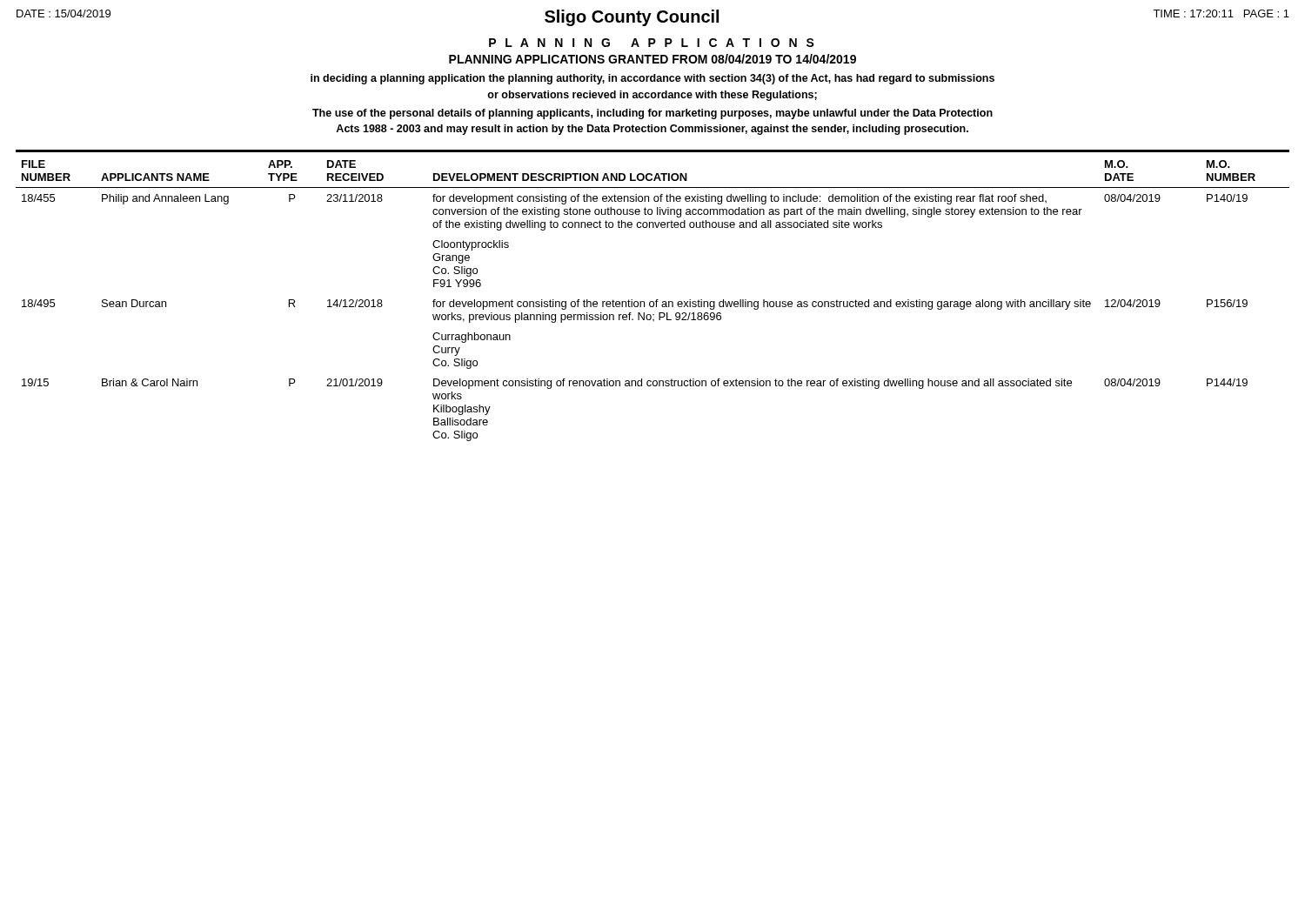
Task: Find the block on this page that starts "in deciding a planning application the planning"
Action: click(652, 86)
